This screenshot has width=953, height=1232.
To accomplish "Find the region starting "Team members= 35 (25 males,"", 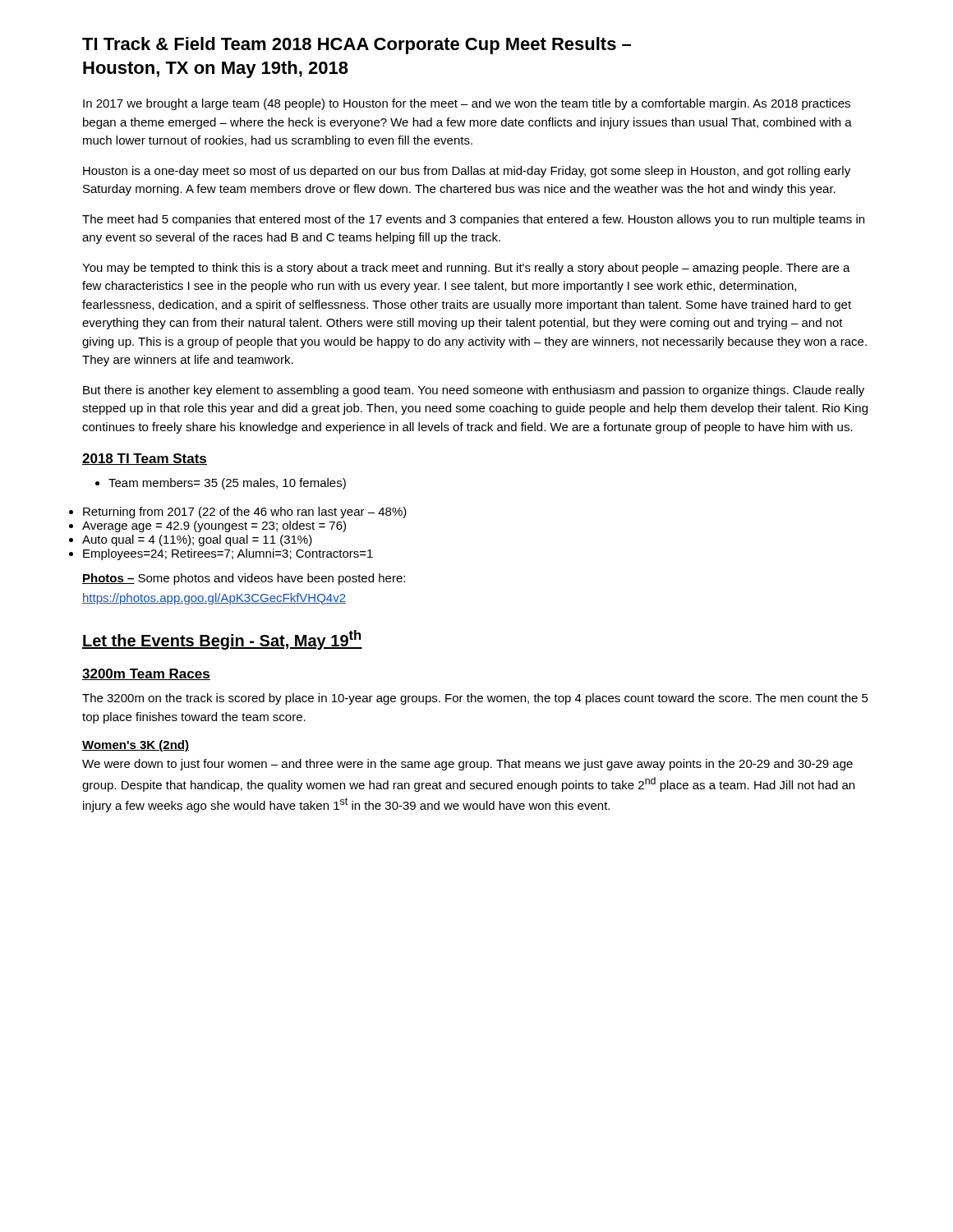I will coord(221,484).
